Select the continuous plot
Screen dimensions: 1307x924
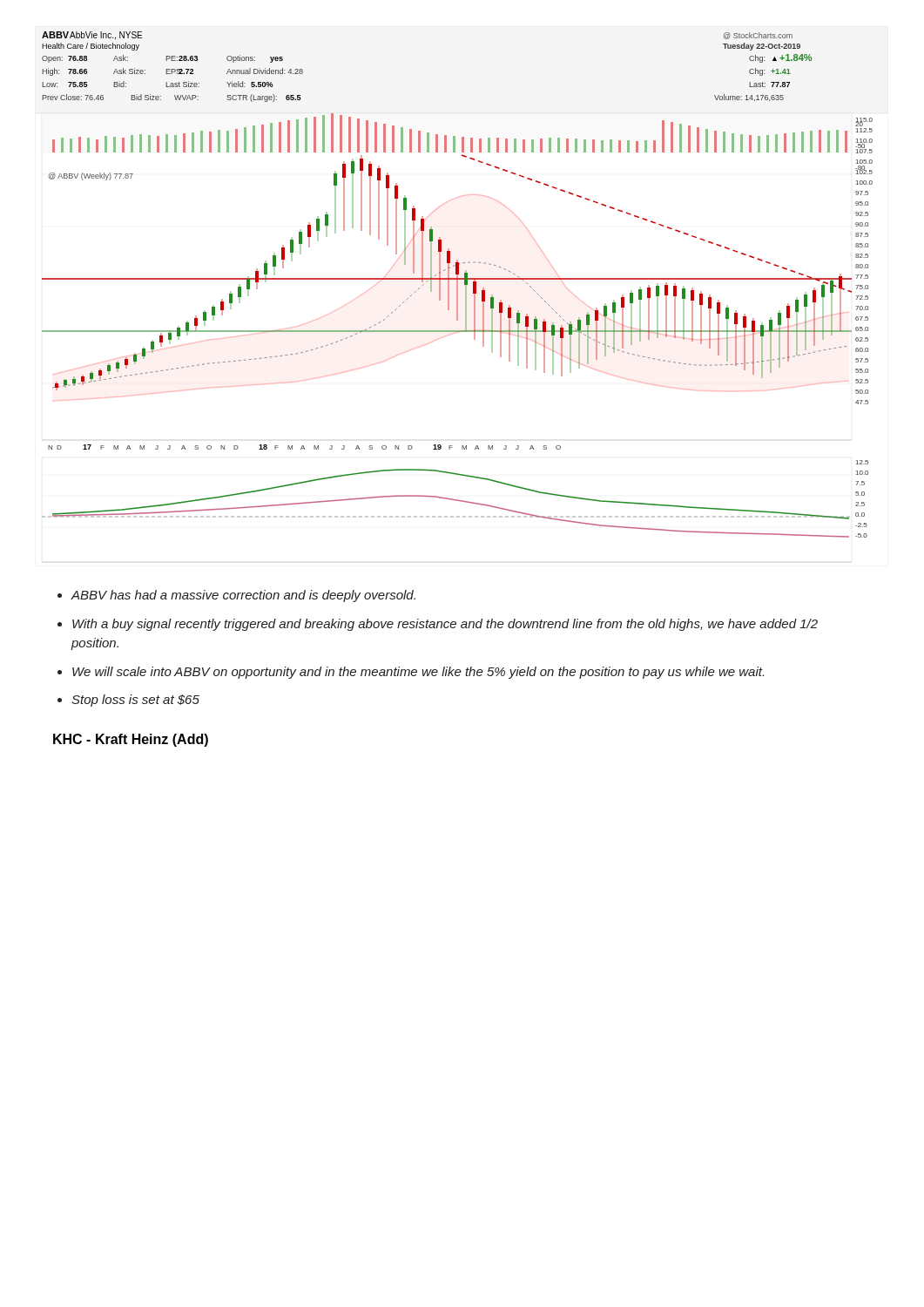462,296
